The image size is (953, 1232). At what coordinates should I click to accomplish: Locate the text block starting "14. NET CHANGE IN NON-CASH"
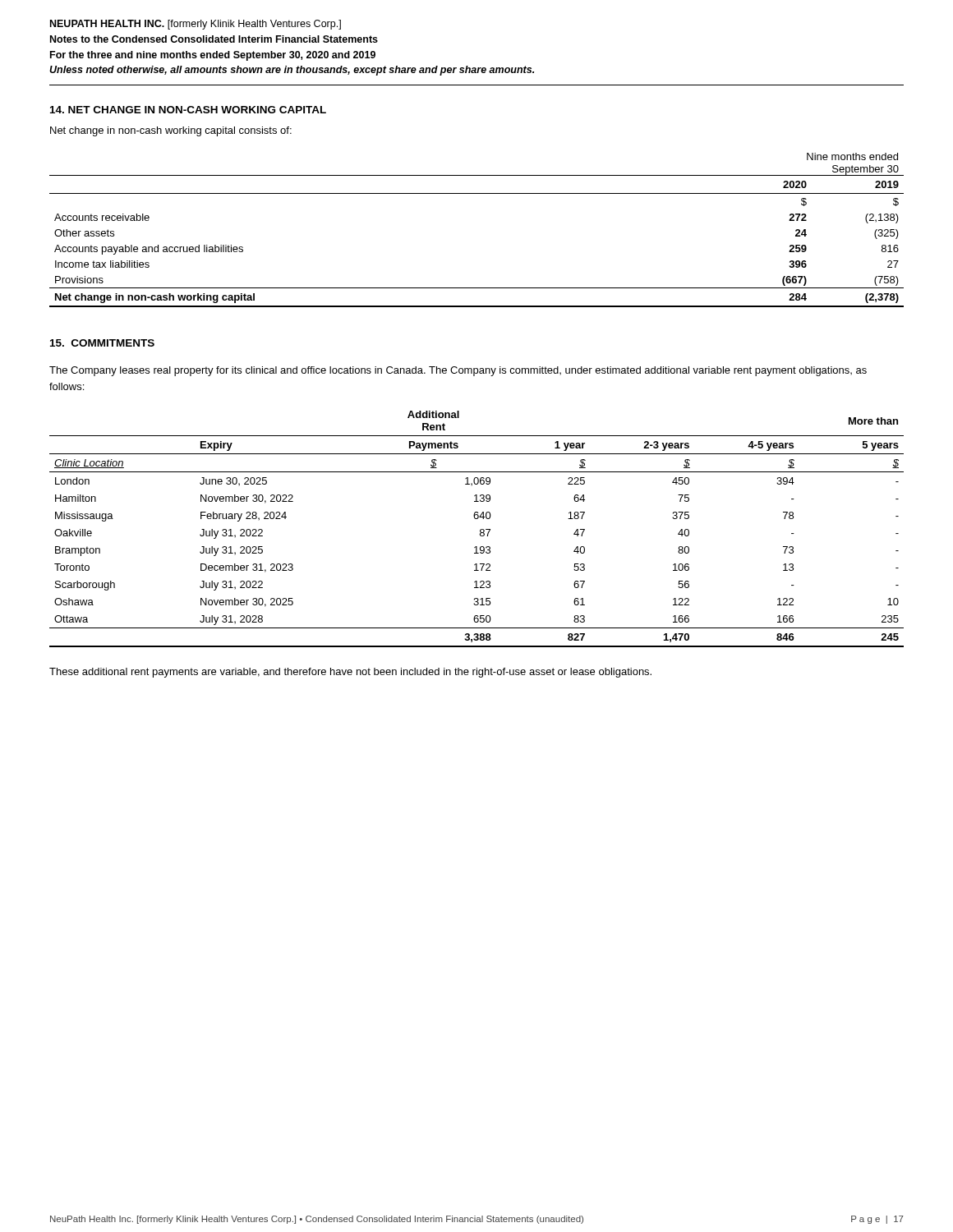click(x=188, y=110)
